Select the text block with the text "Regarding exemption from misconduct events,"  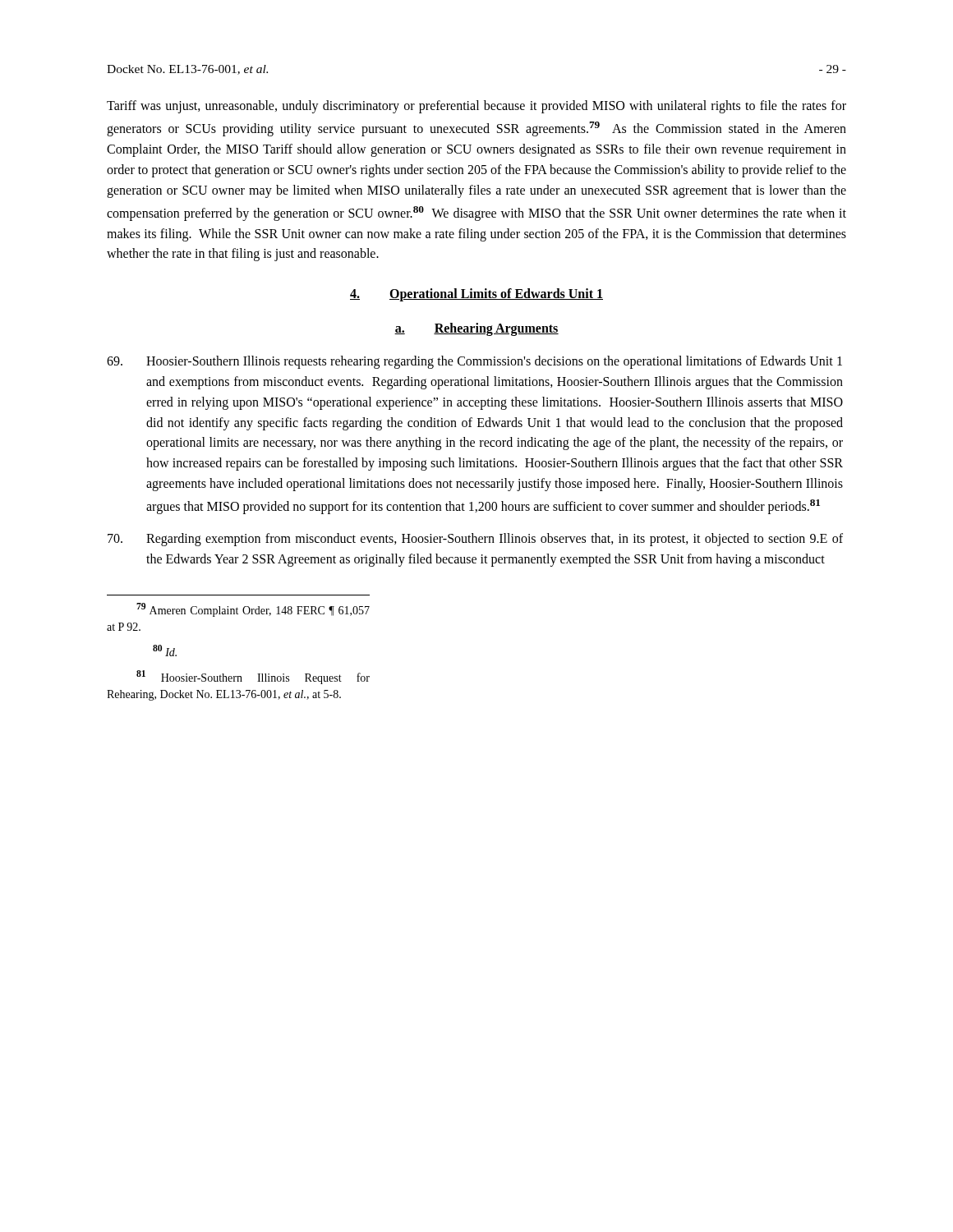475,549
